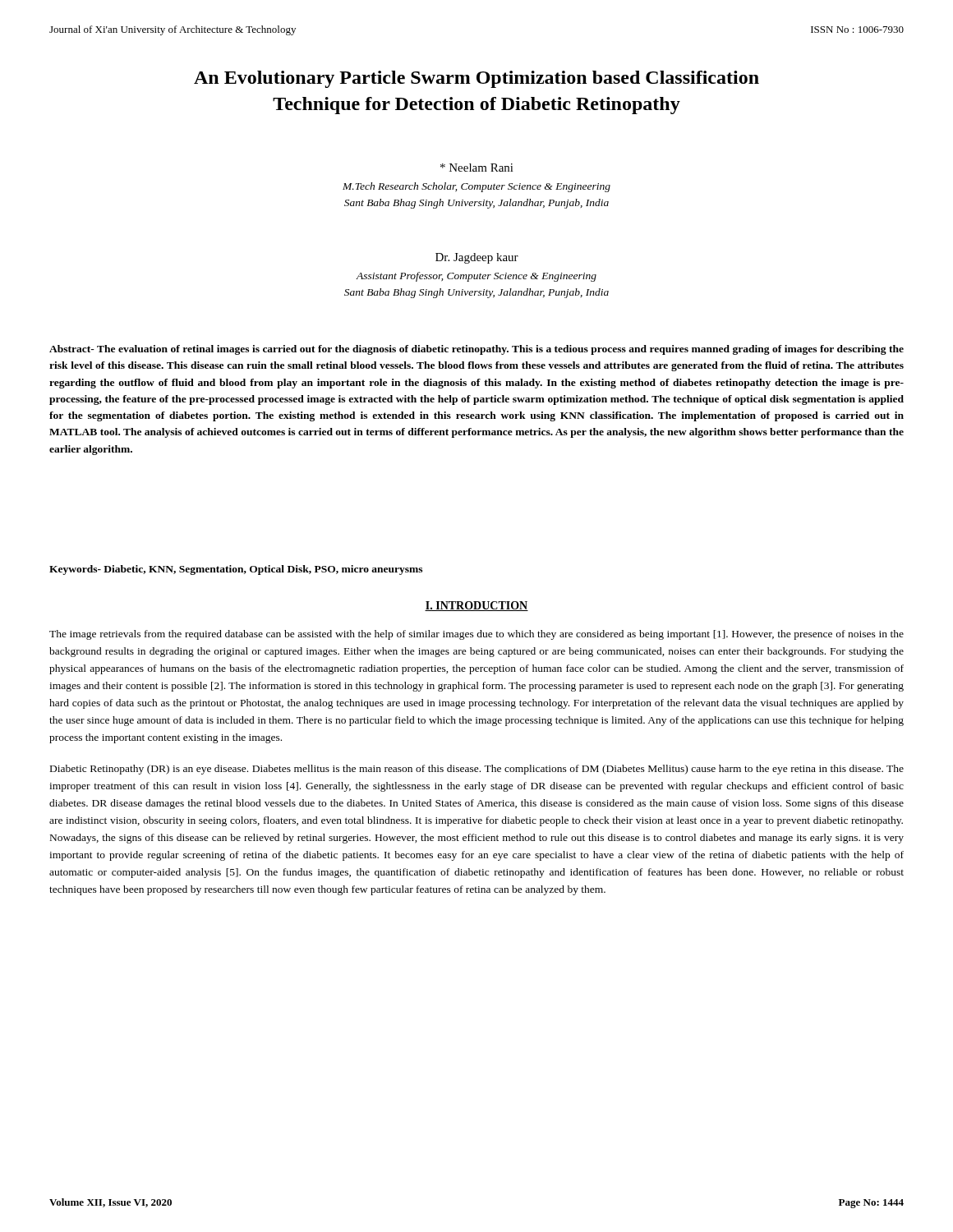Click the passage that begins "Keywords- Diabetic, KNN, Segmentation, Optical Disk, PSO,"

pos(236,569)
